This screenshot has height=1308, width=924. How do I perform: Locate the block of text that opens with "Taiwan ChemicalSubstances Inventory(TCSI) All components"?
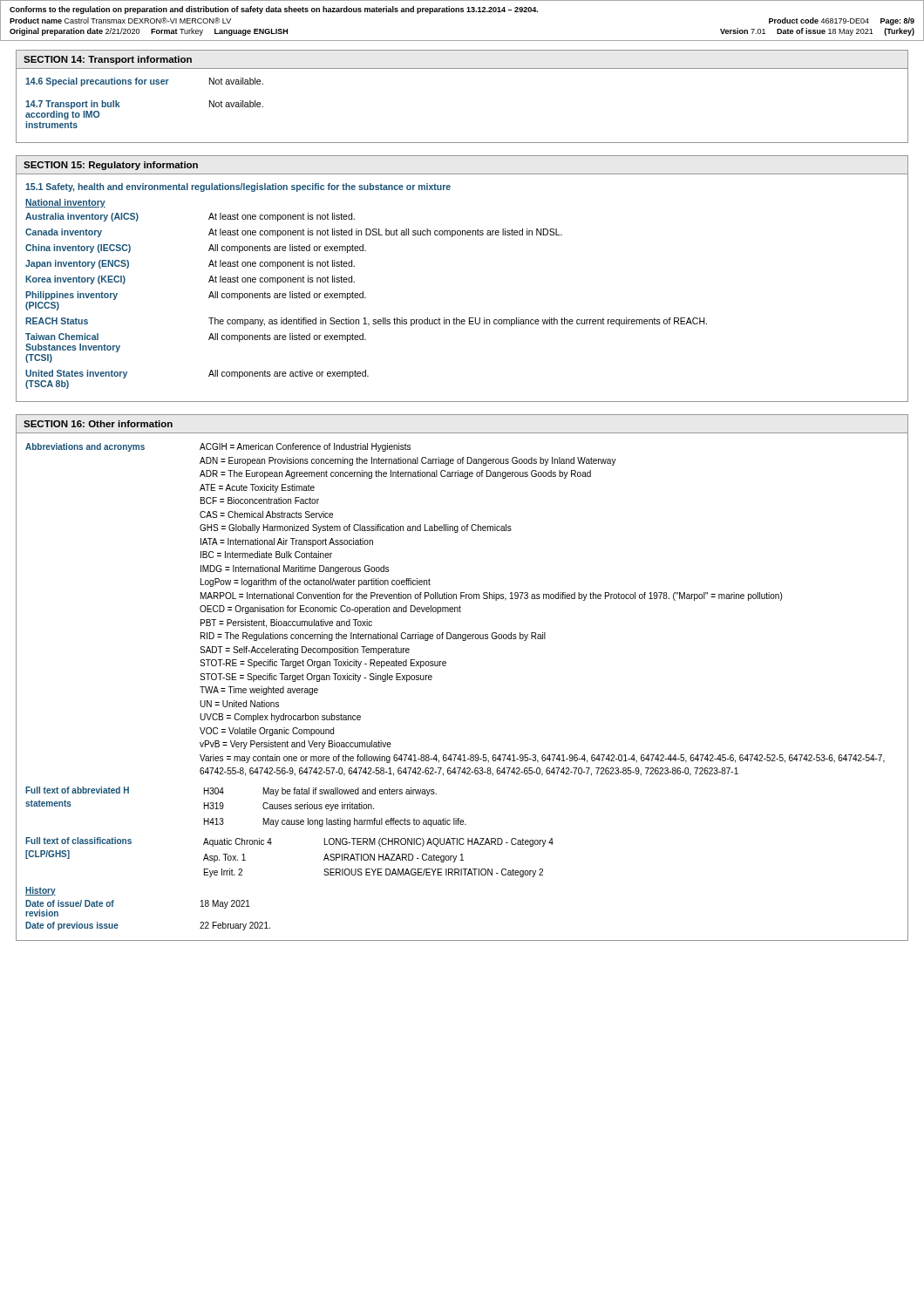[61, 339]
